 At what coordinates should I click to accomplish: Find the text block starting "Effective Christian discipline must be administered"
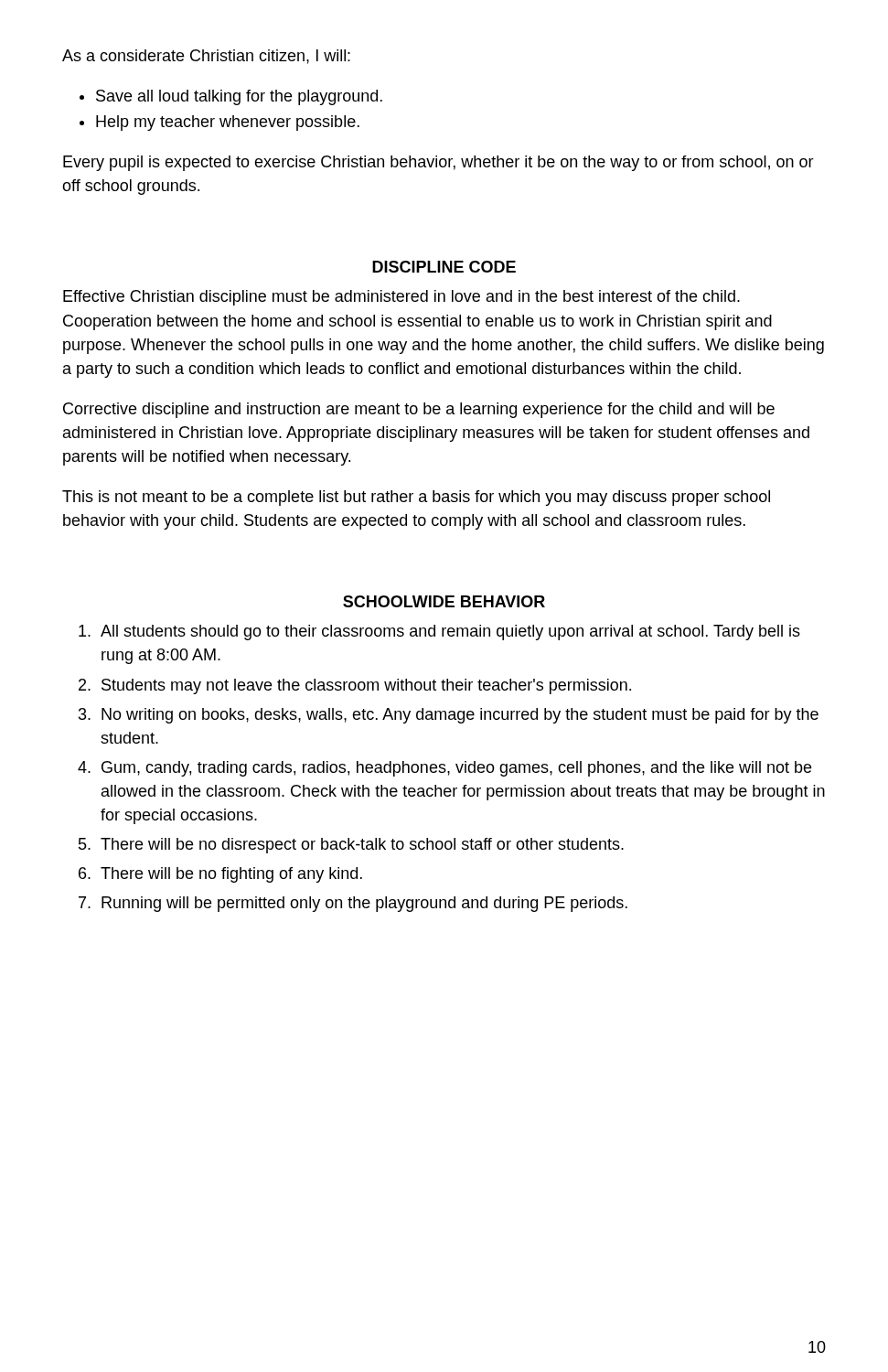coord(443,333)
